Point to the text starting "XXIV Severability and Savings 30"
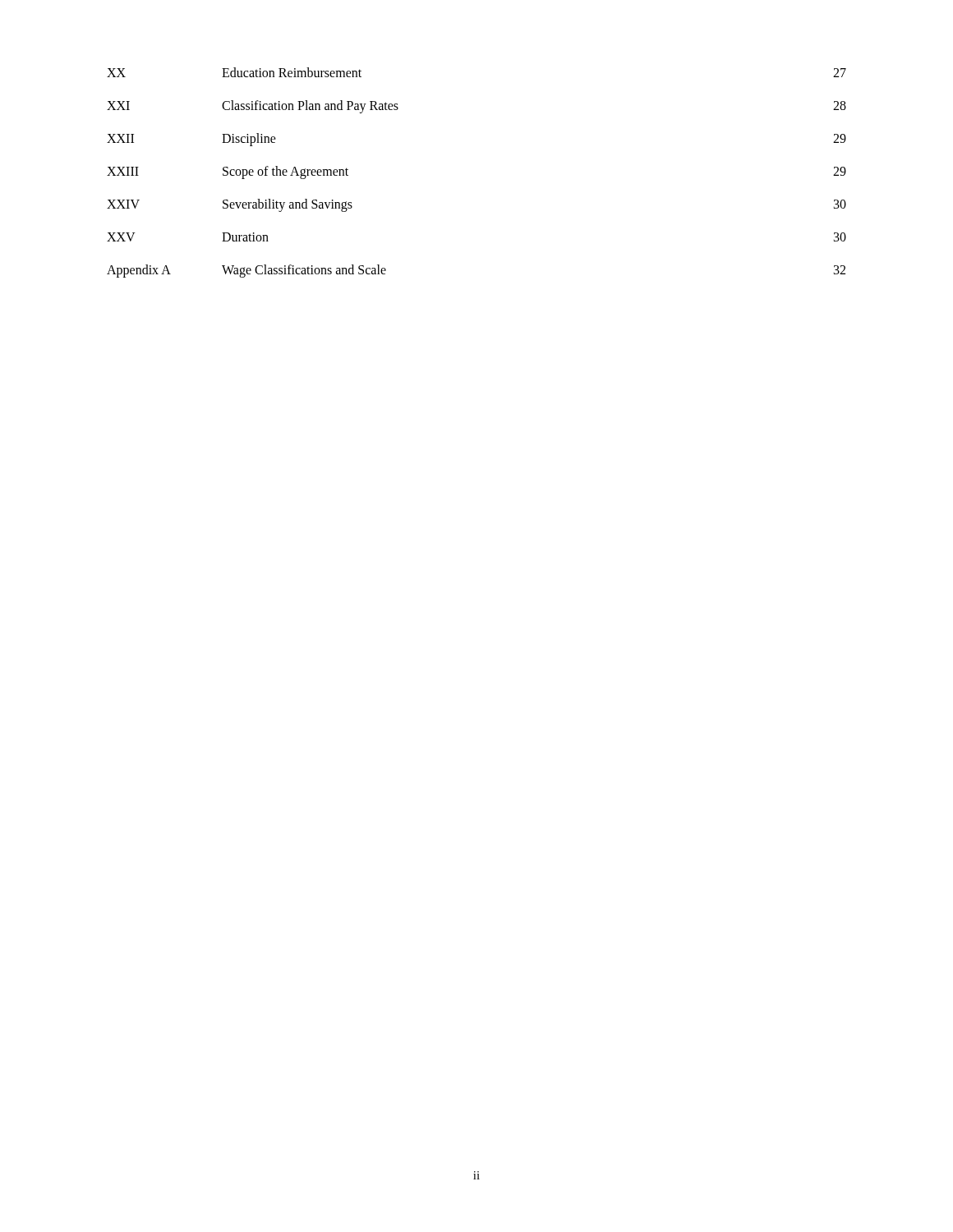This screenshot has width=953, height=1232. pyautogui.click(x=120, y=206)
